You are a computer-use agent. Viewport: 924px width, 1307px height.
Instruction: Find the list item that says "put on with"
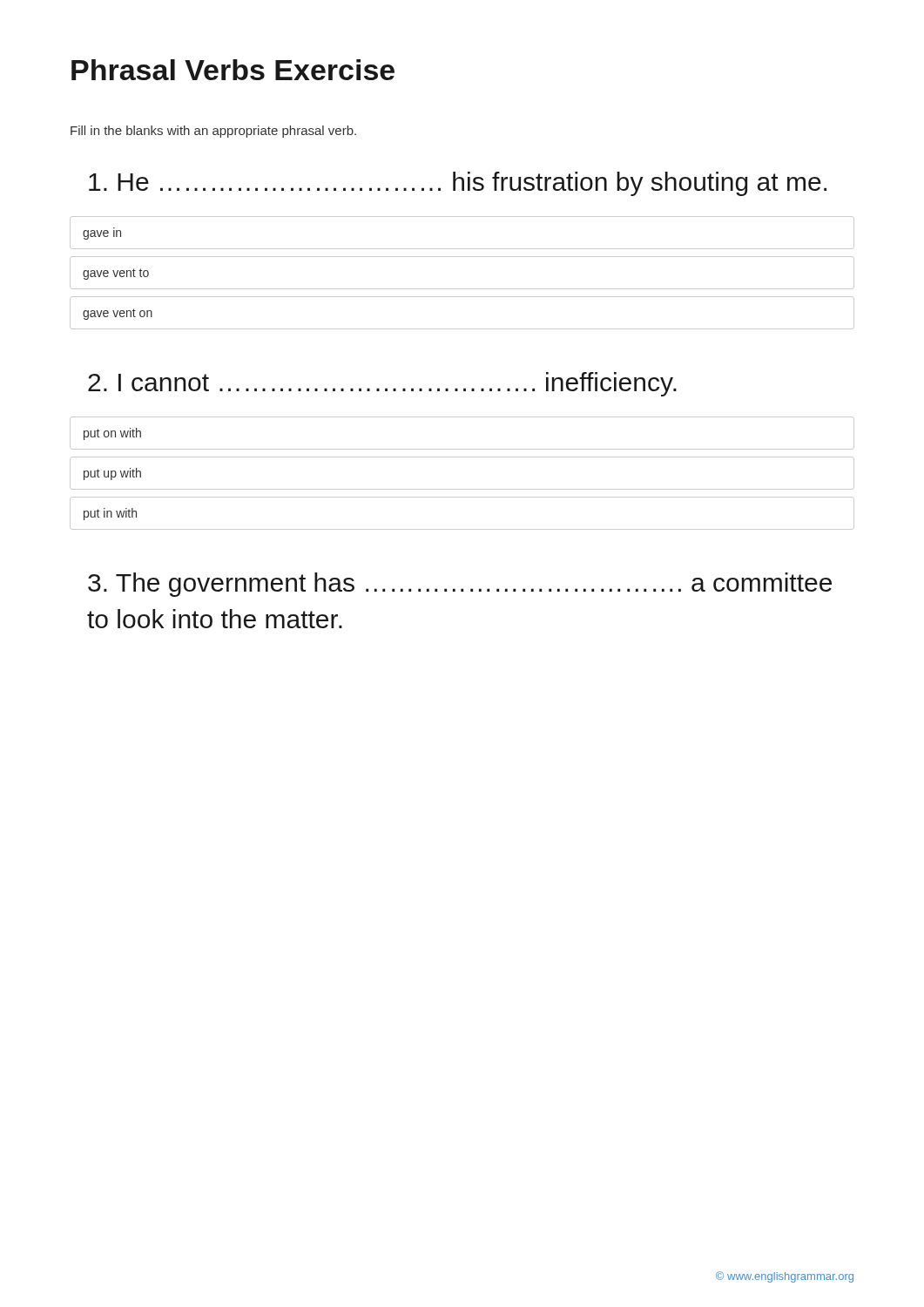[x=112, y=433]
